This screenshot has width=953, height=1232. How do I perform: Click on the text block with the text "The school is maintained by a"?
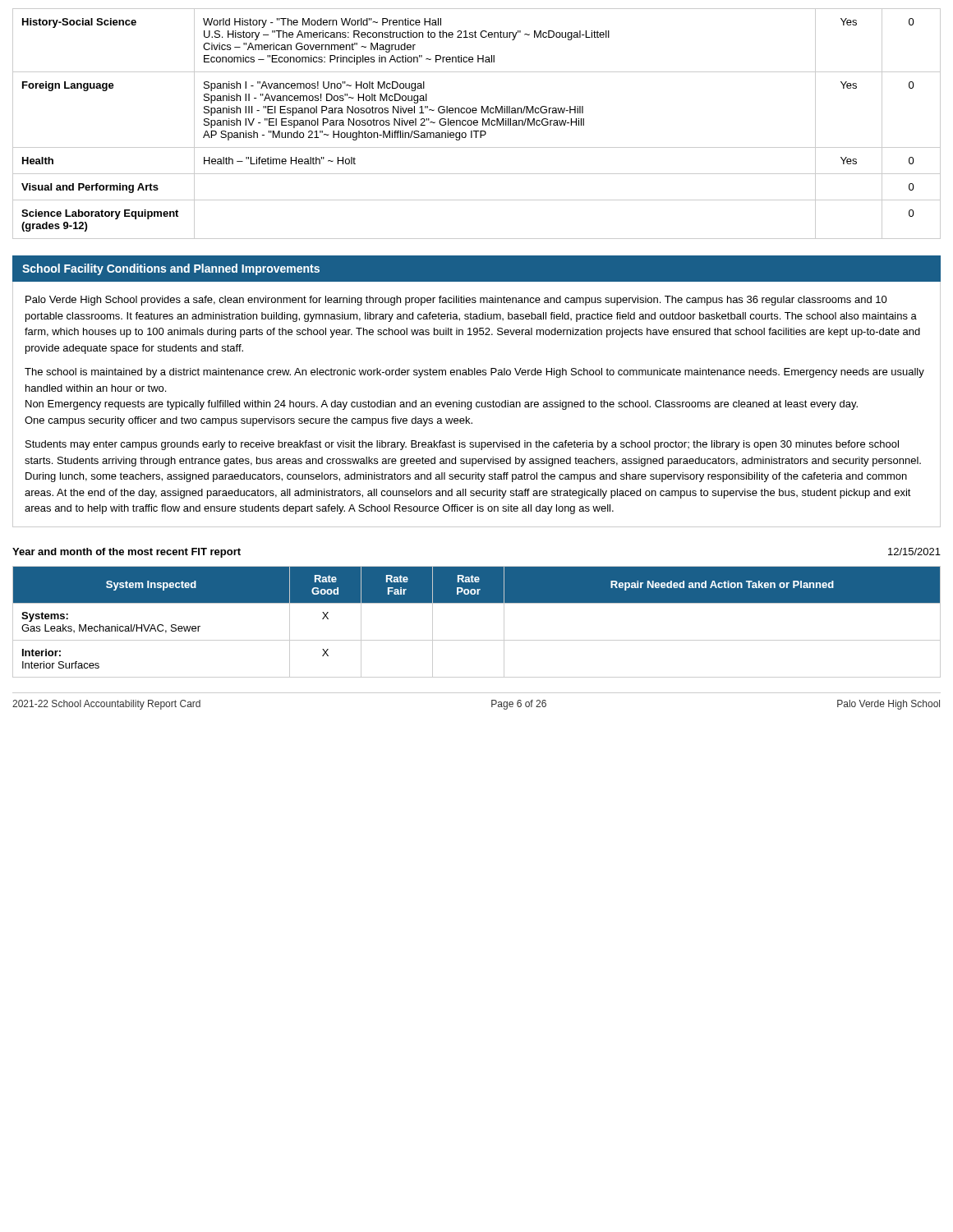pyautogui.click(x=474, y=396)
